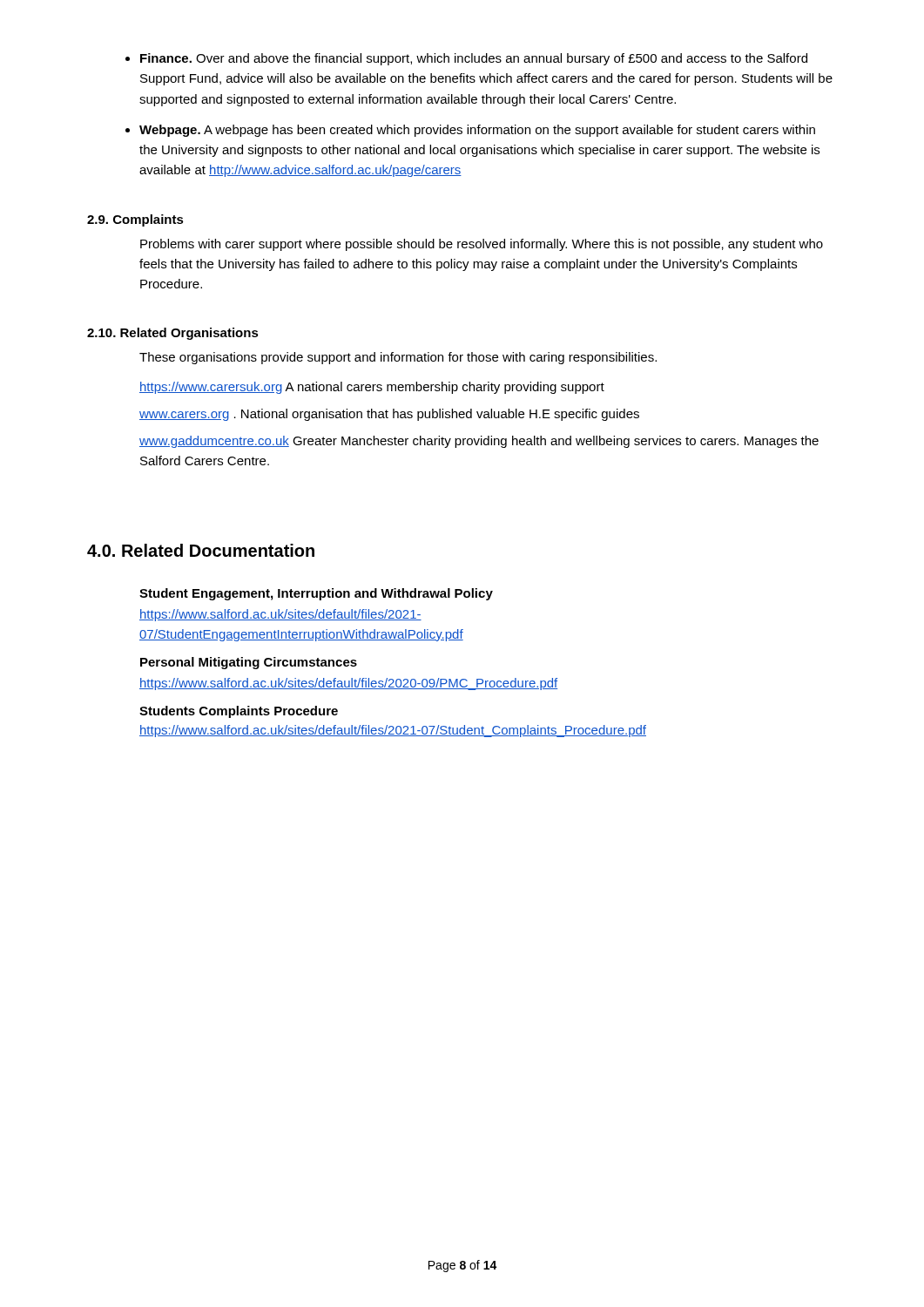This screenshot has width=924, height=1307.
Task: Click on the list item that reads "Finance. Over and above the"
Action: click(488, 114)
